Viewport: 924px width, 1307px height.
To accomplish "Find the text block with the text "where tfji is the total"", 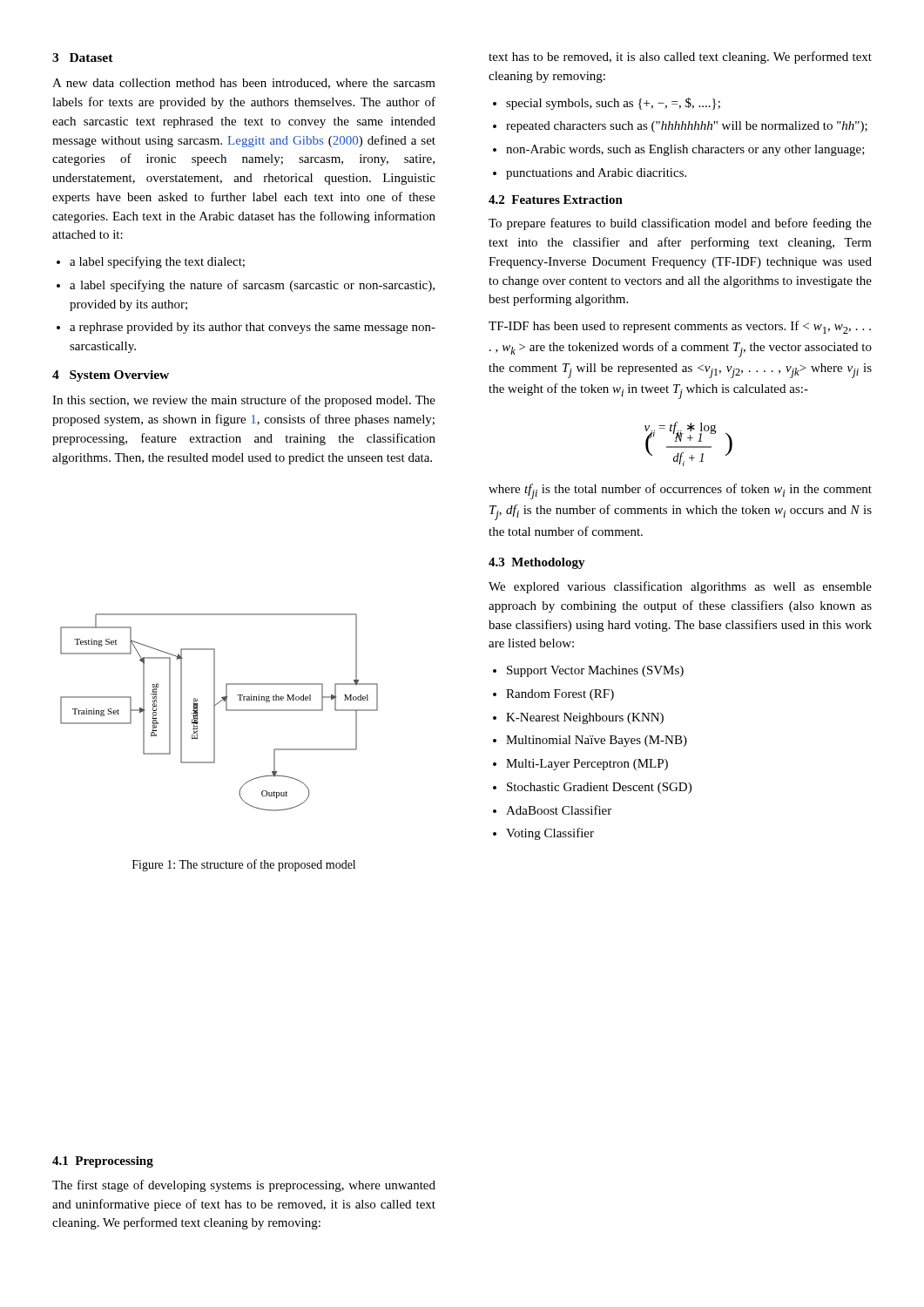I will click(680, 511).
